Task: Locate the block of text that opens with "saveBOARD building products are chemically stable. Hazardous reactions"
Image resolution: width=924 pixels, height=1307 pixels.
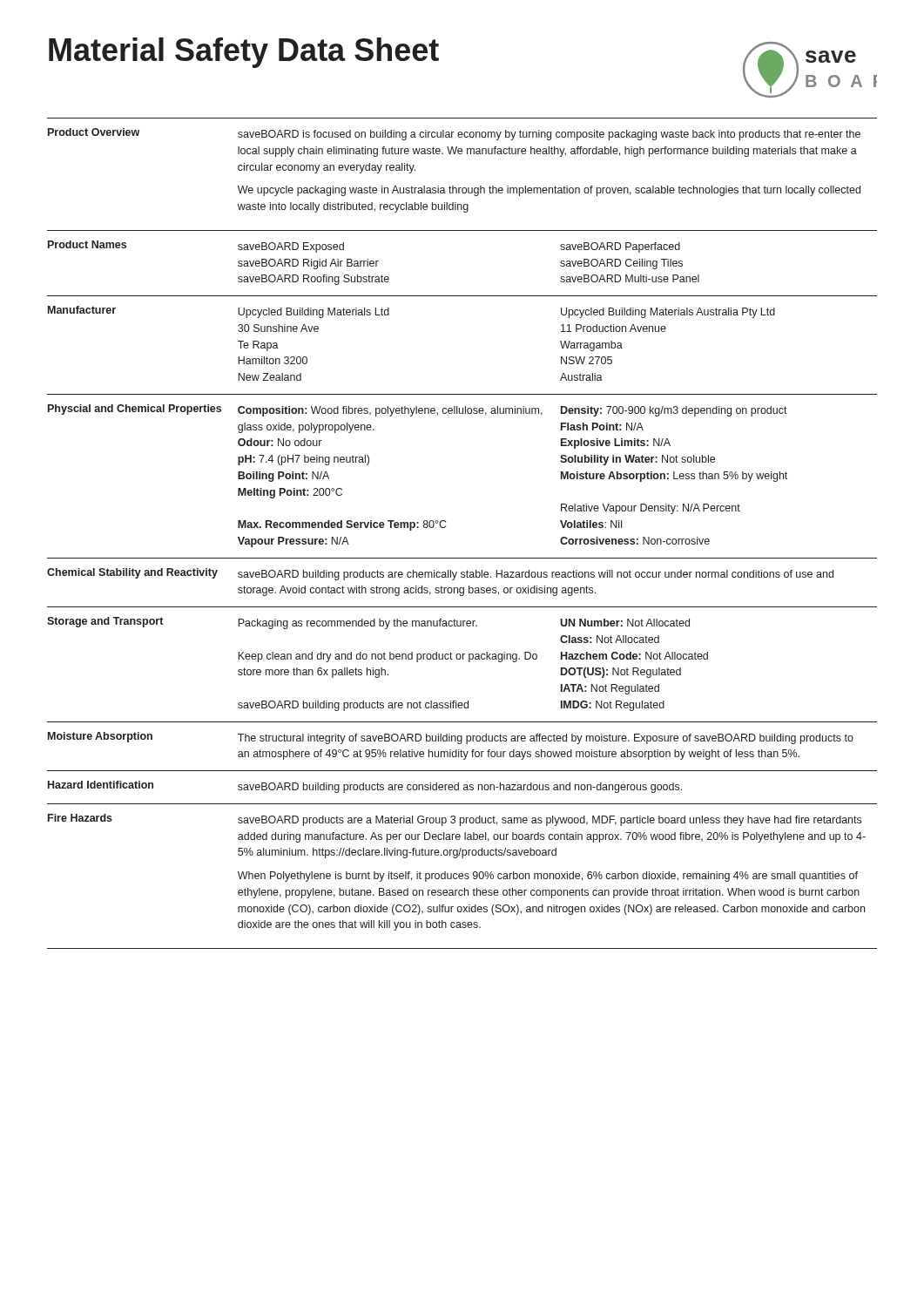Action: (x=536, y=582)
